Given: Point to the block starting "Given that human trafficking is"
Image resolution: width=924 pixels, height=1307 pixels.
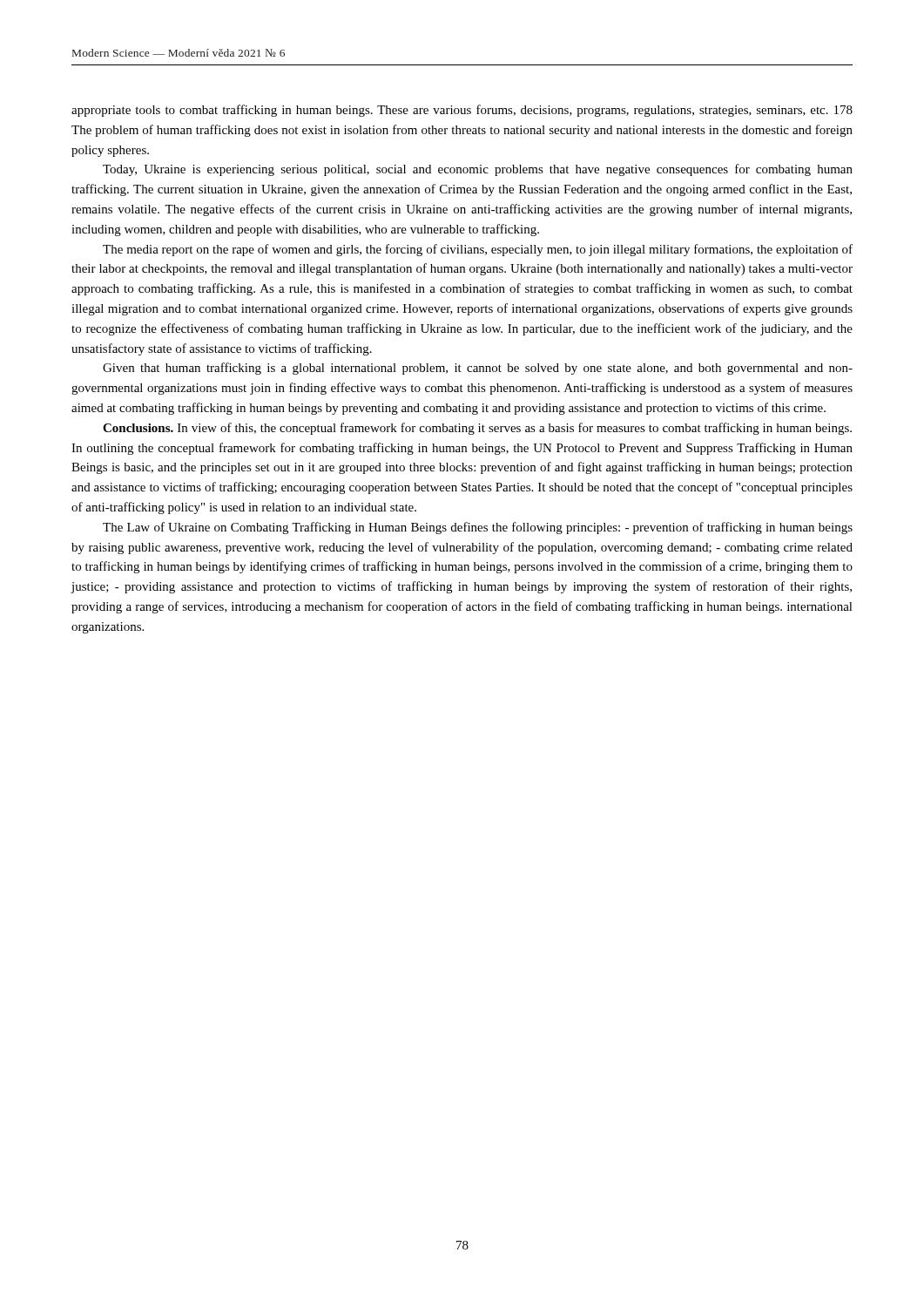Looking at the screenshot, I should coord(462,388).
